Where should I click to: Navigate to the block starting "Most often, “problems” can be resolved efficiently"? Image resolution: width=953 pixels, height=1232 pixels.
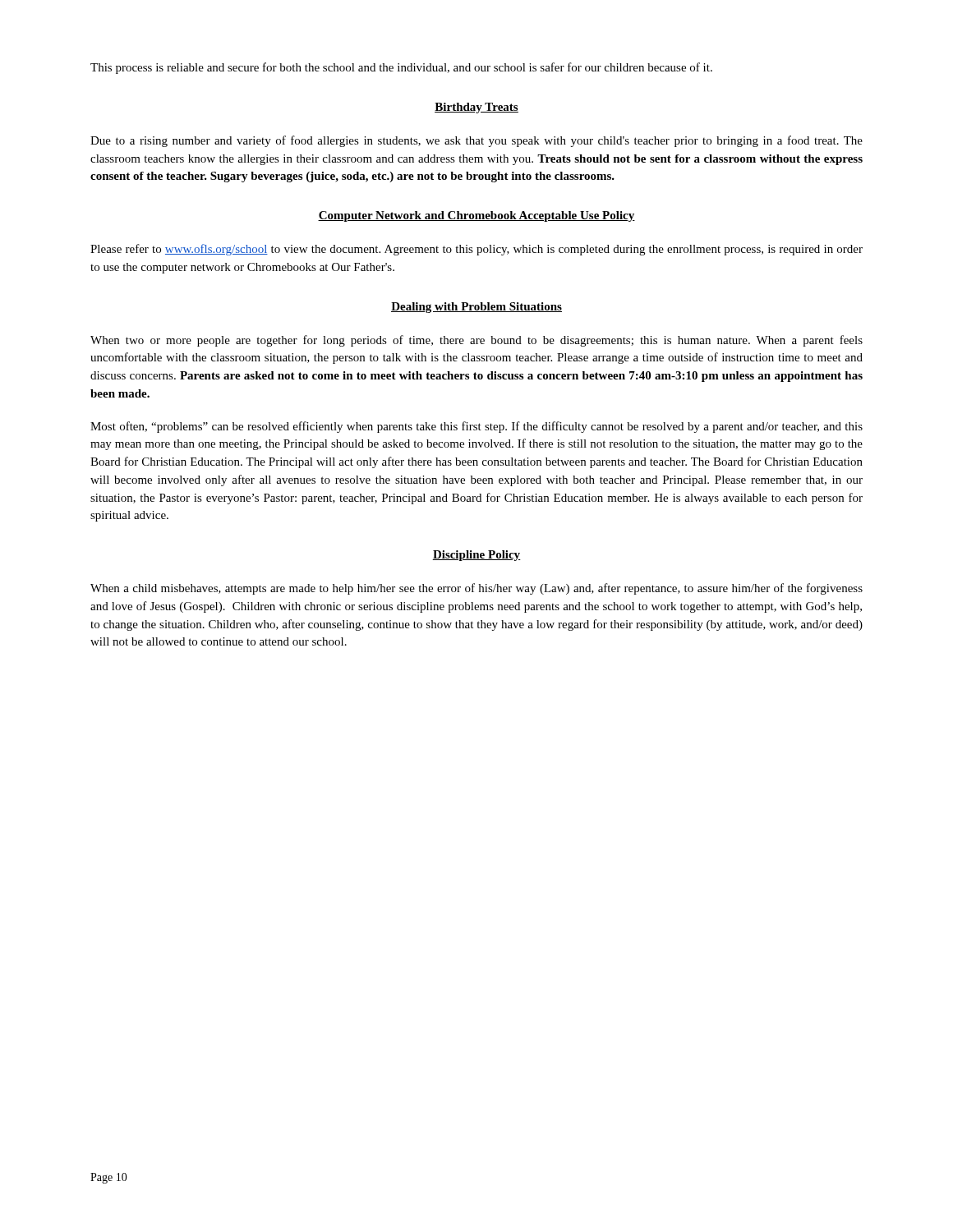[476, 471]
